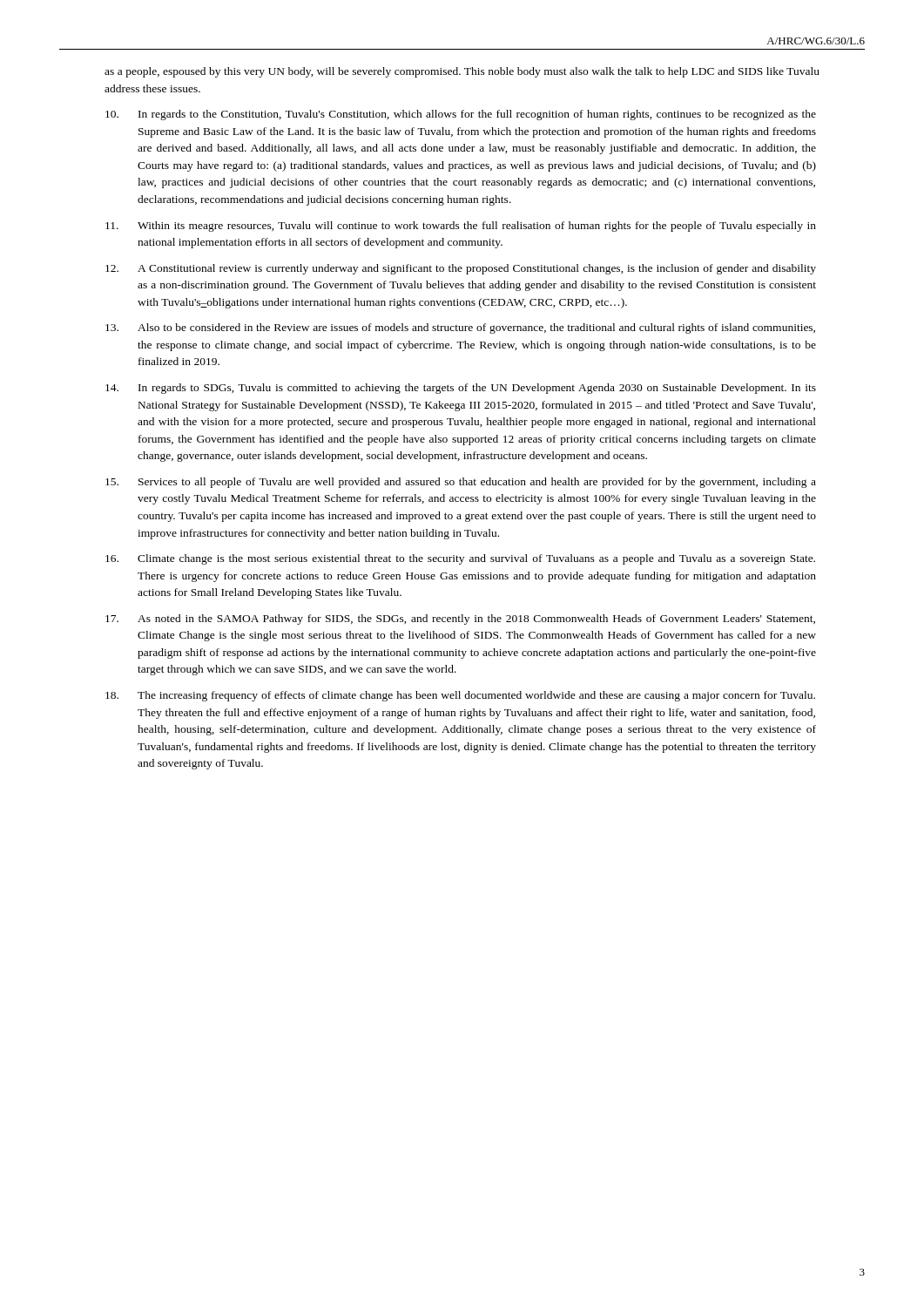924x1307 pixels.
Task: Find the text starting "As noted in the SAMOA Pathway"
Action: (460, 644)
